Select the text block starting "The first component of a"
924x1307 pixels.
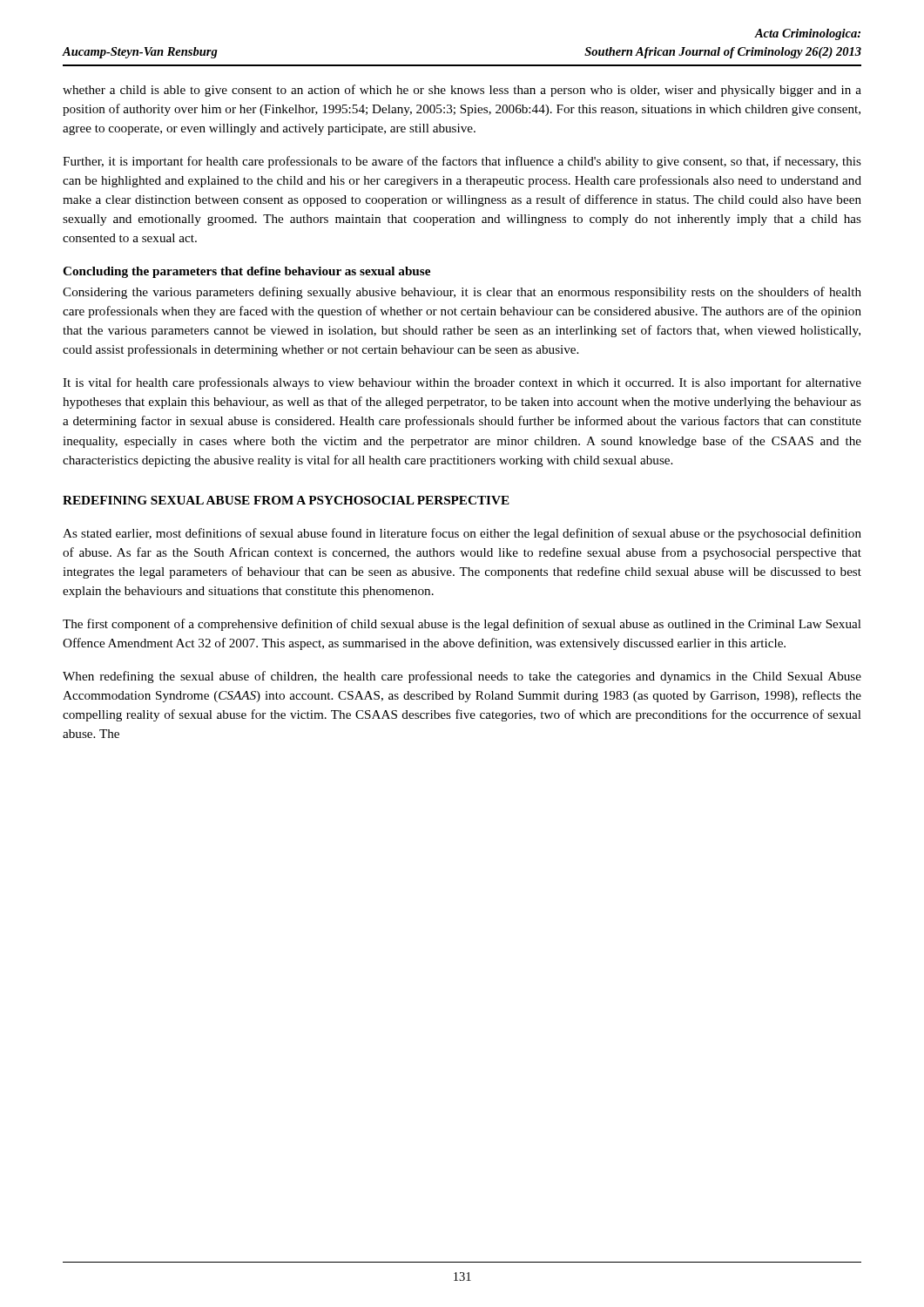coord(462,633)
